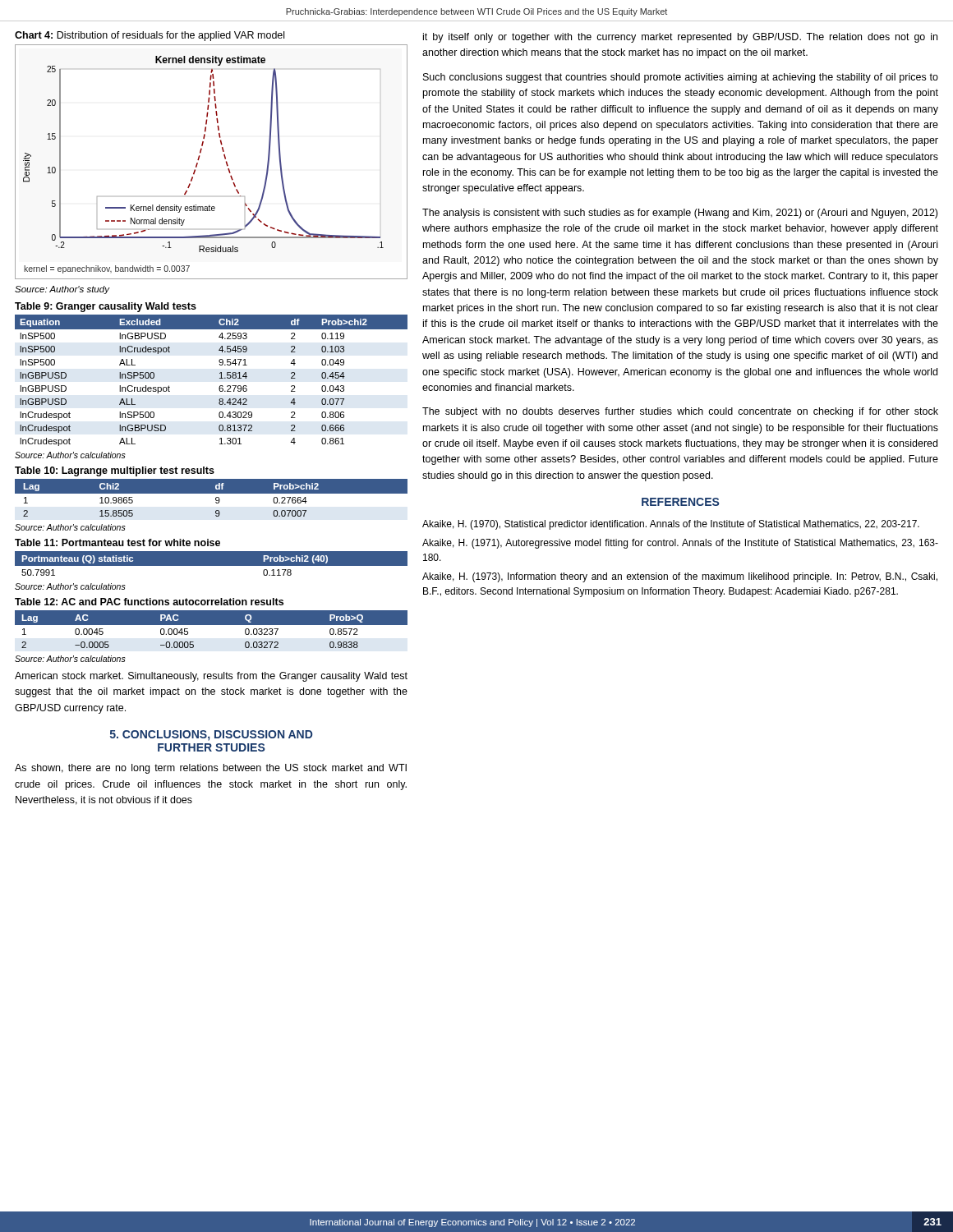The height and width of the screenshot is (1232, 953).
Task: Point to the text block starting "Akaike, H. (1973), Information theory and an"
Action: tap(680, 584)
